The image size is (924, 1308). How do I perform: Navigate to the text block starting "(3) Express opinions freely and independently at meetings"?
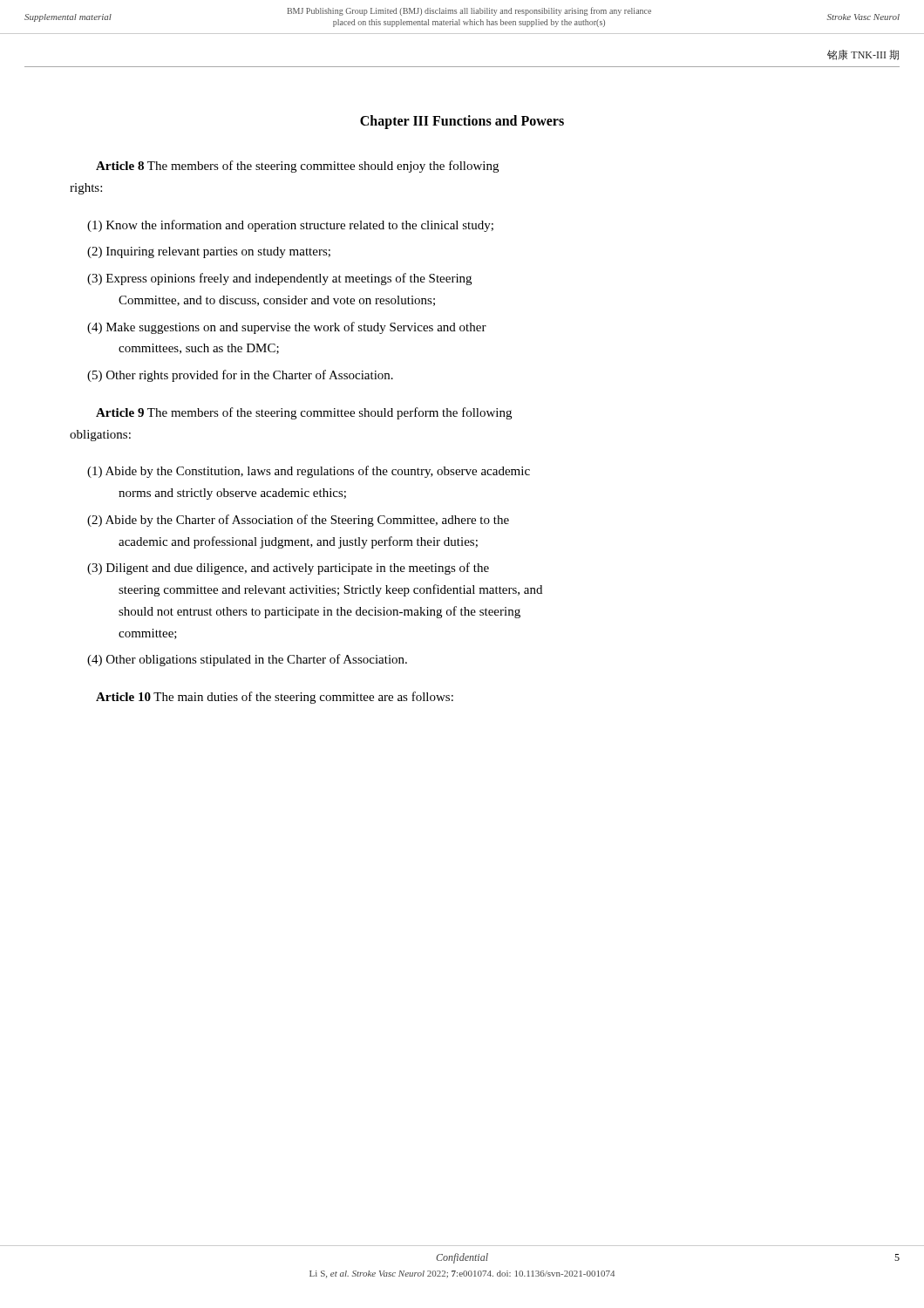point(280,289)
